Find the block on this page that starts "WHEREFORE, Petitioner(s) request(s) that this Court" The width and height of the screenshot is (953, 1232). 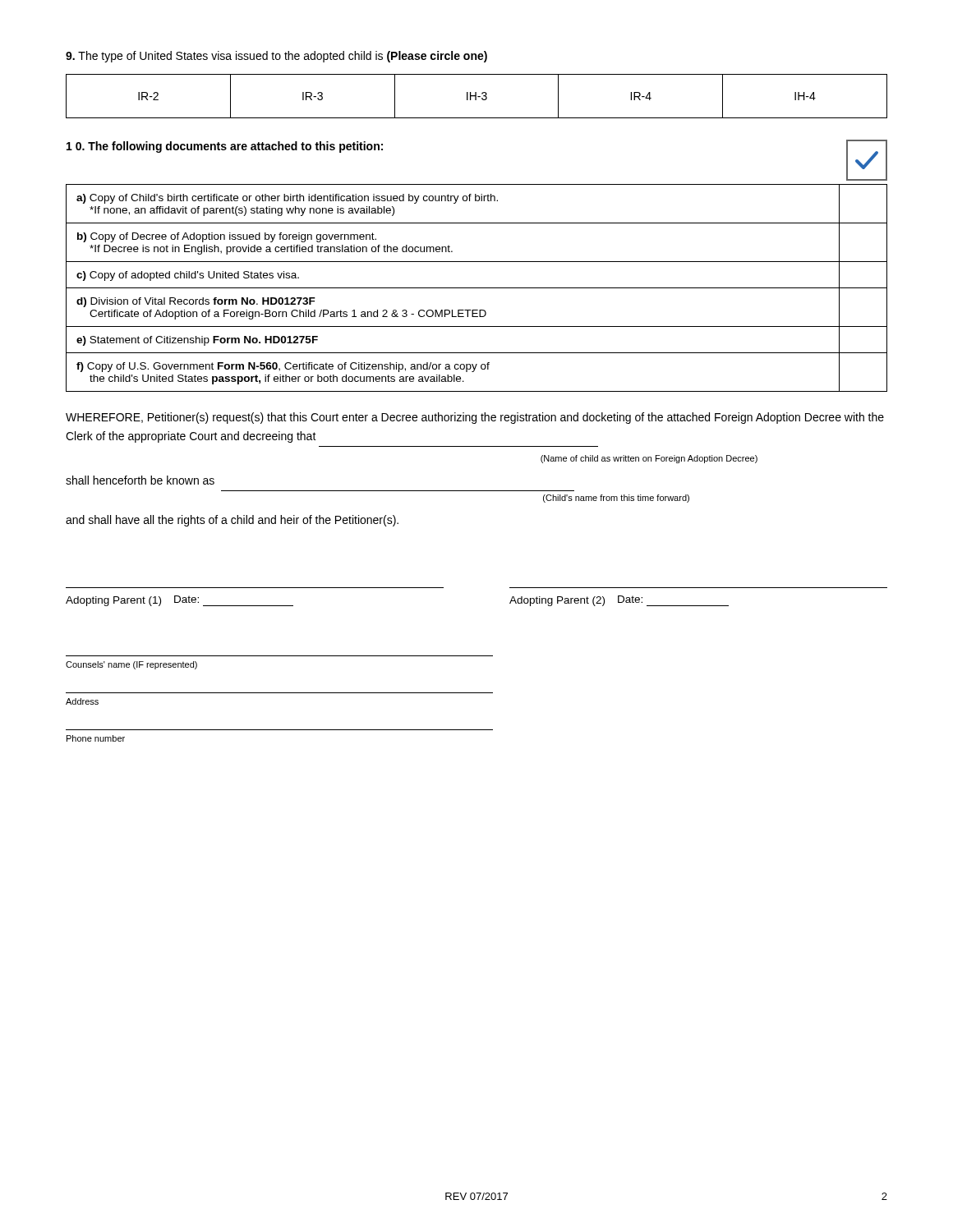coord(475,429)
